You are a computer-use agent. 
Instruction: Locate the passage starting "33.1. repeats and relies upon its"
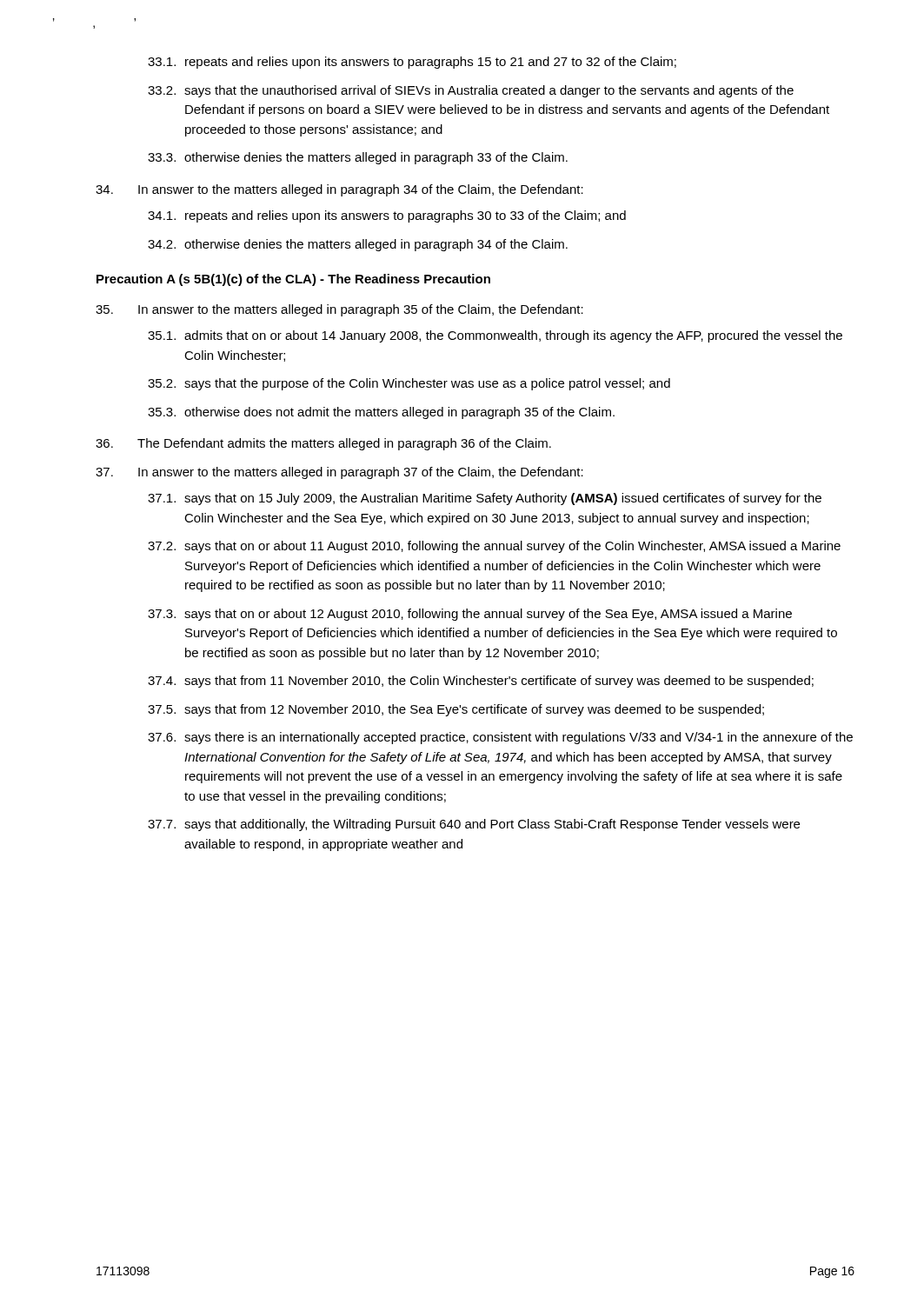point(501,62)
